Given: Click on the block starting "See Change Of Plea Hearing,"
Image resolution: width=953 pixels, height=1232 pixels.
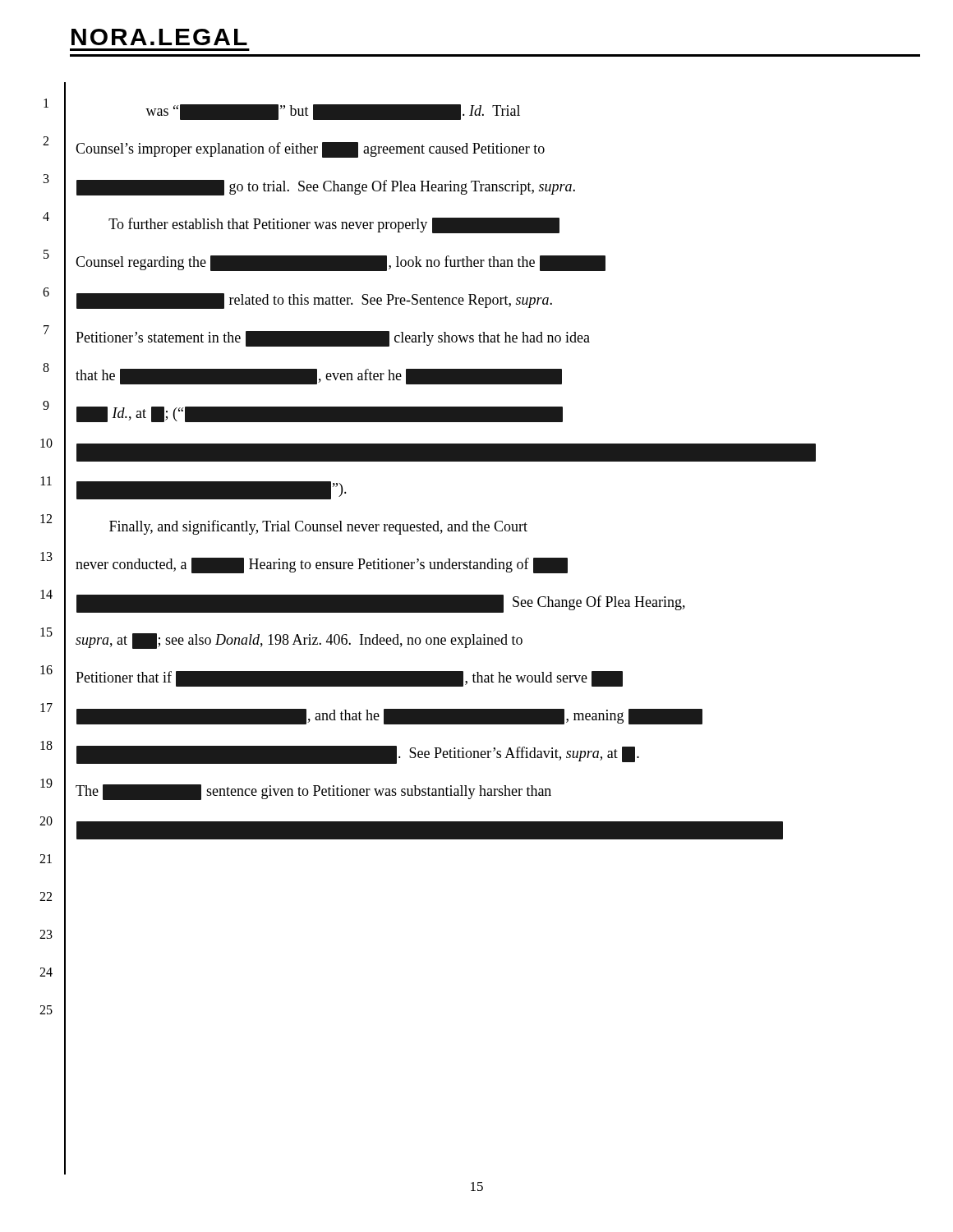Looking at the screenshot, I should [381, 603].
